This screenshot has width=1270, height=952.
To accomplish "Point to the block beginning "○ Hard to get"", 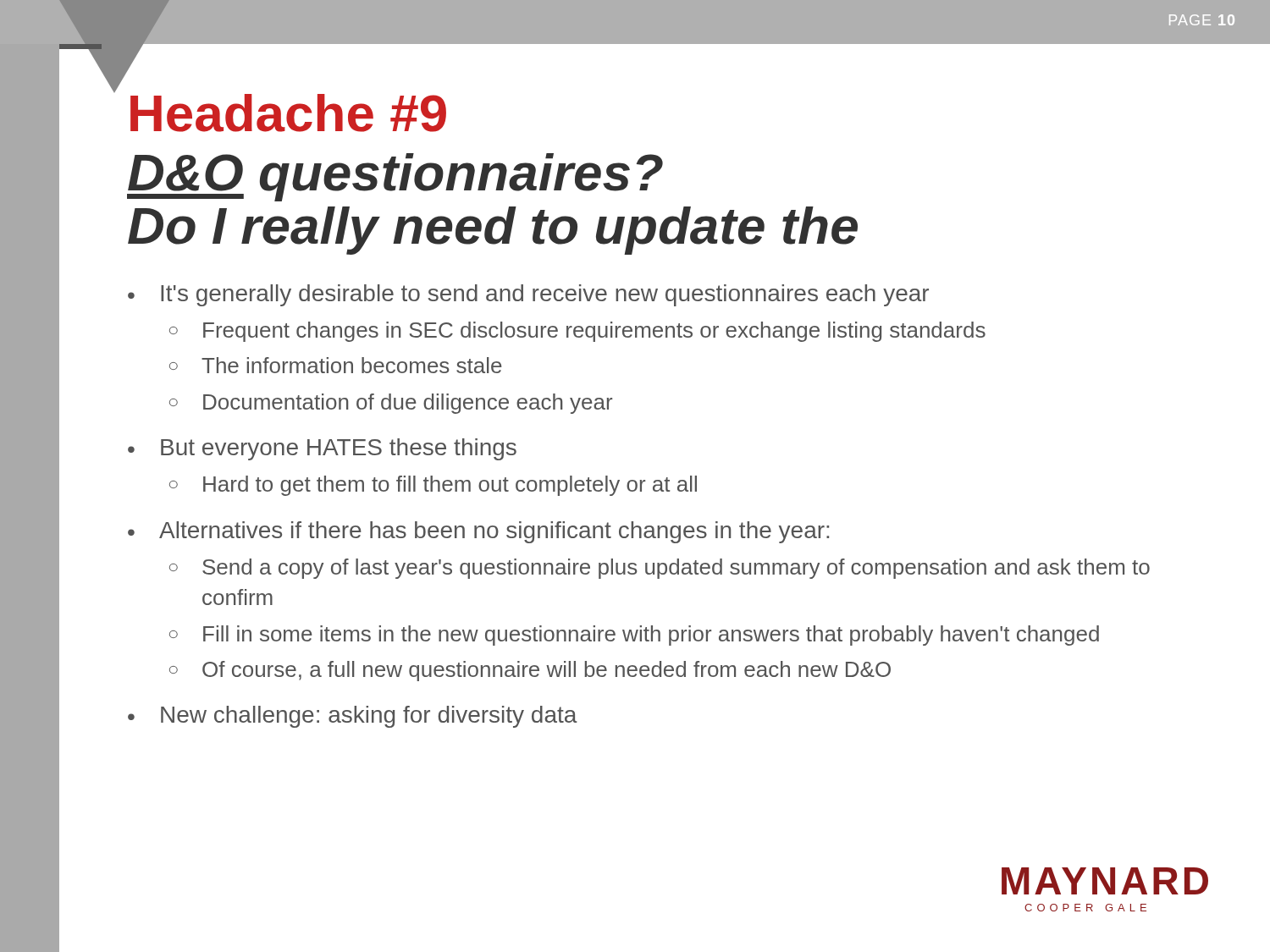I will 433,484.
